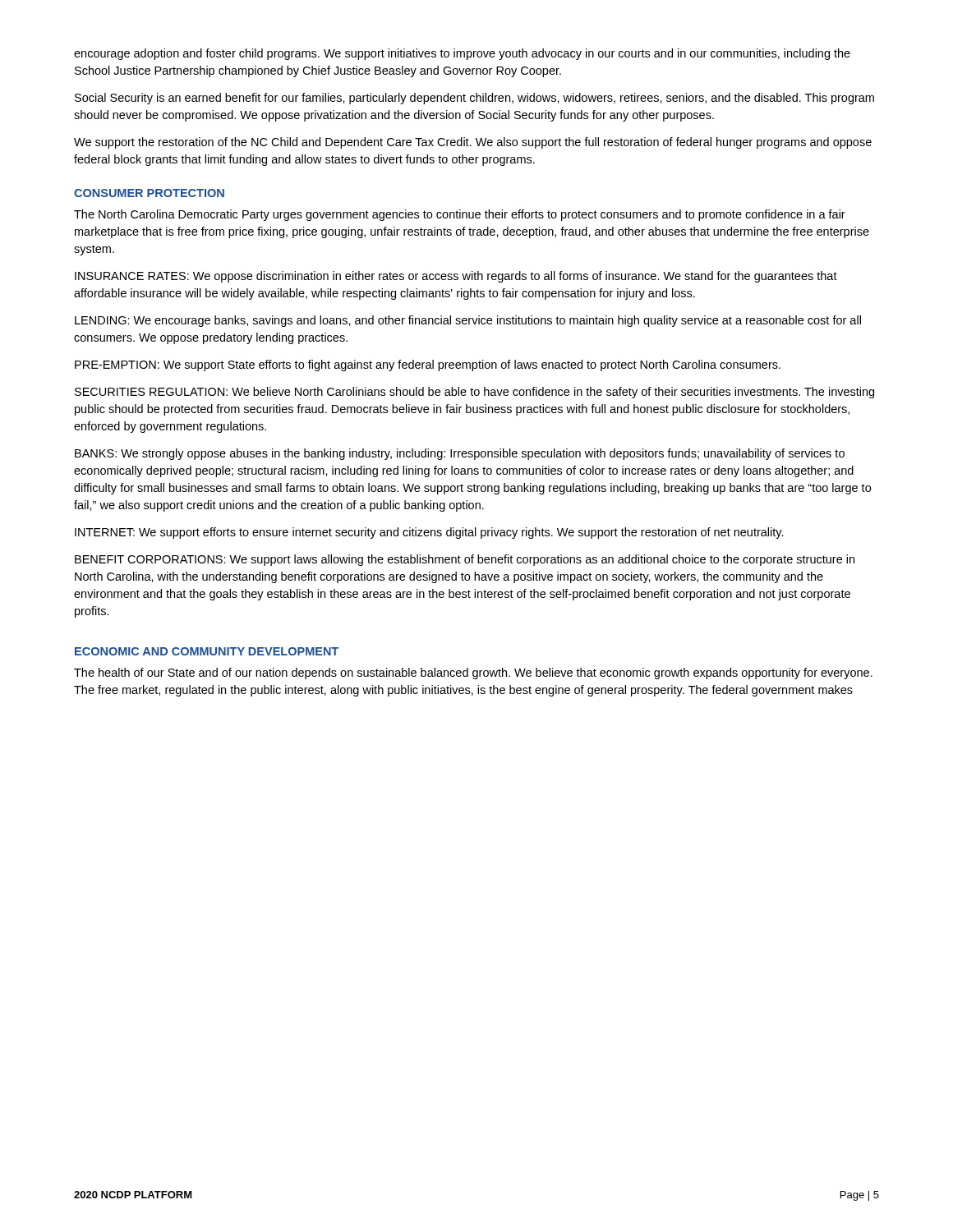Image resolution: width=953 pixels, height=1232 pixels.
Task: Click the passage that begins "Social Security is"
Action: [474, 106]
